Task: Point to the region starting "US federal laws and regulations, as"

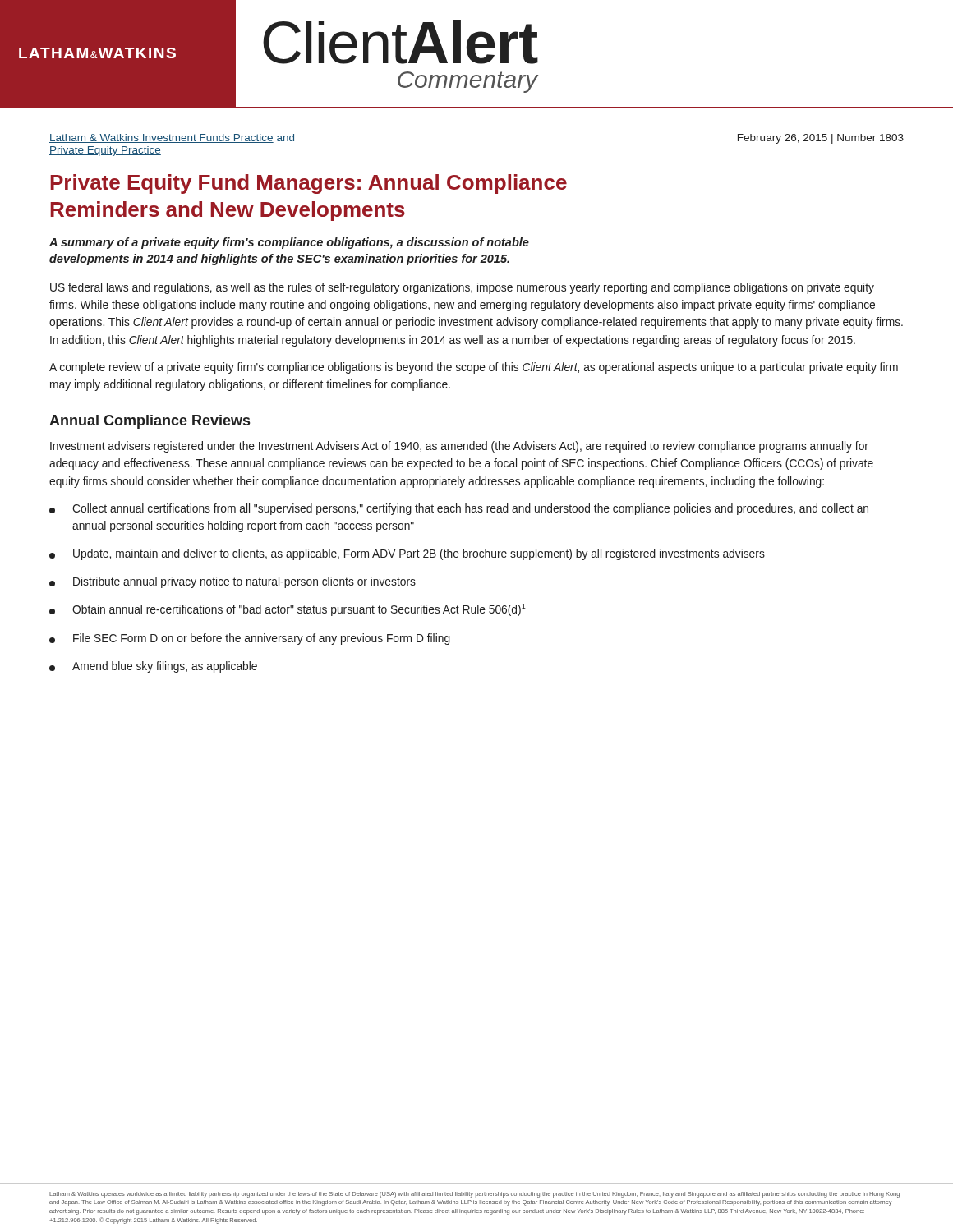Action: [x=476, y=314]
